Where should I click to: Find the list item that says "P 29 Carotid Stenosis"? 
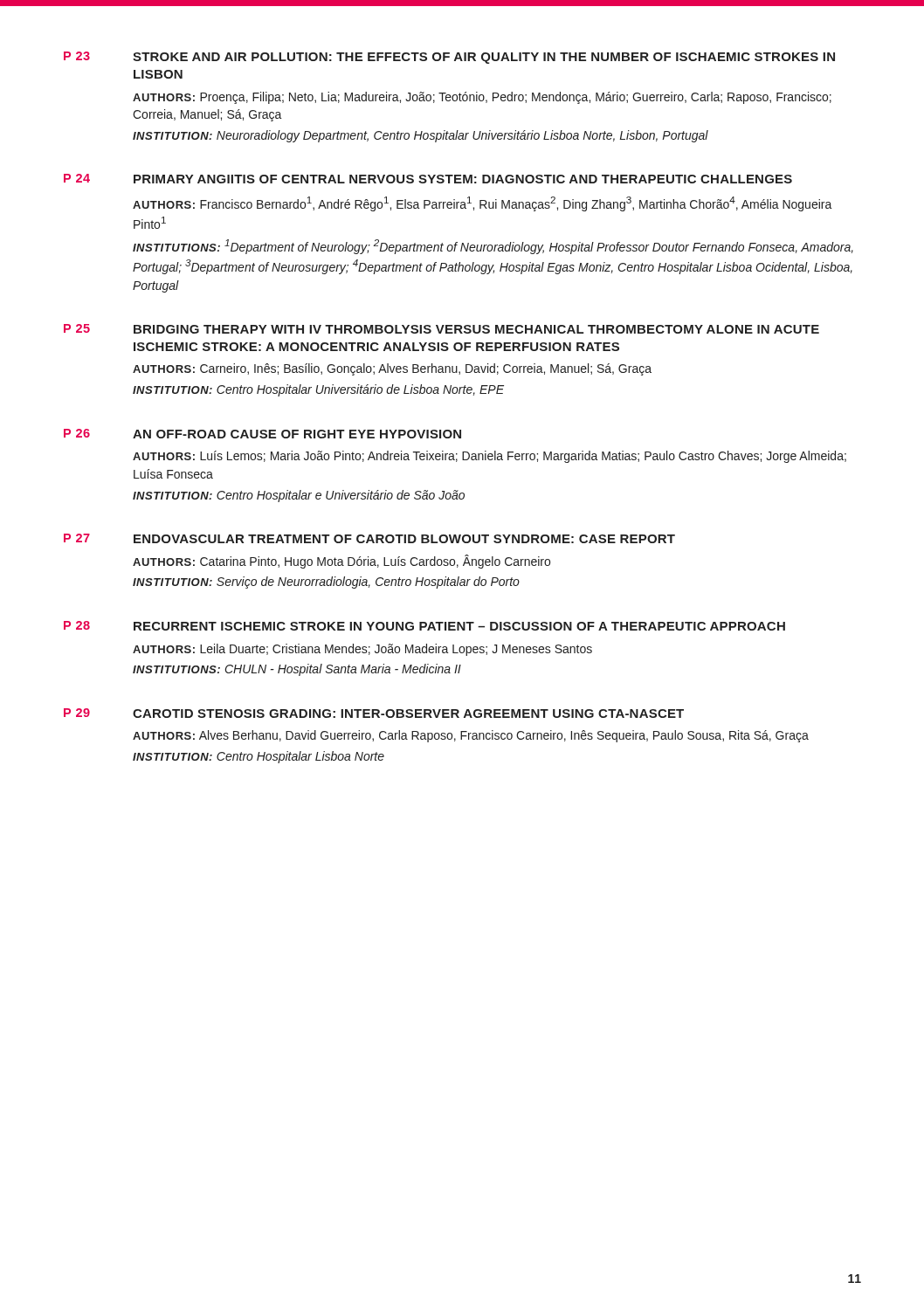(462, 736)
